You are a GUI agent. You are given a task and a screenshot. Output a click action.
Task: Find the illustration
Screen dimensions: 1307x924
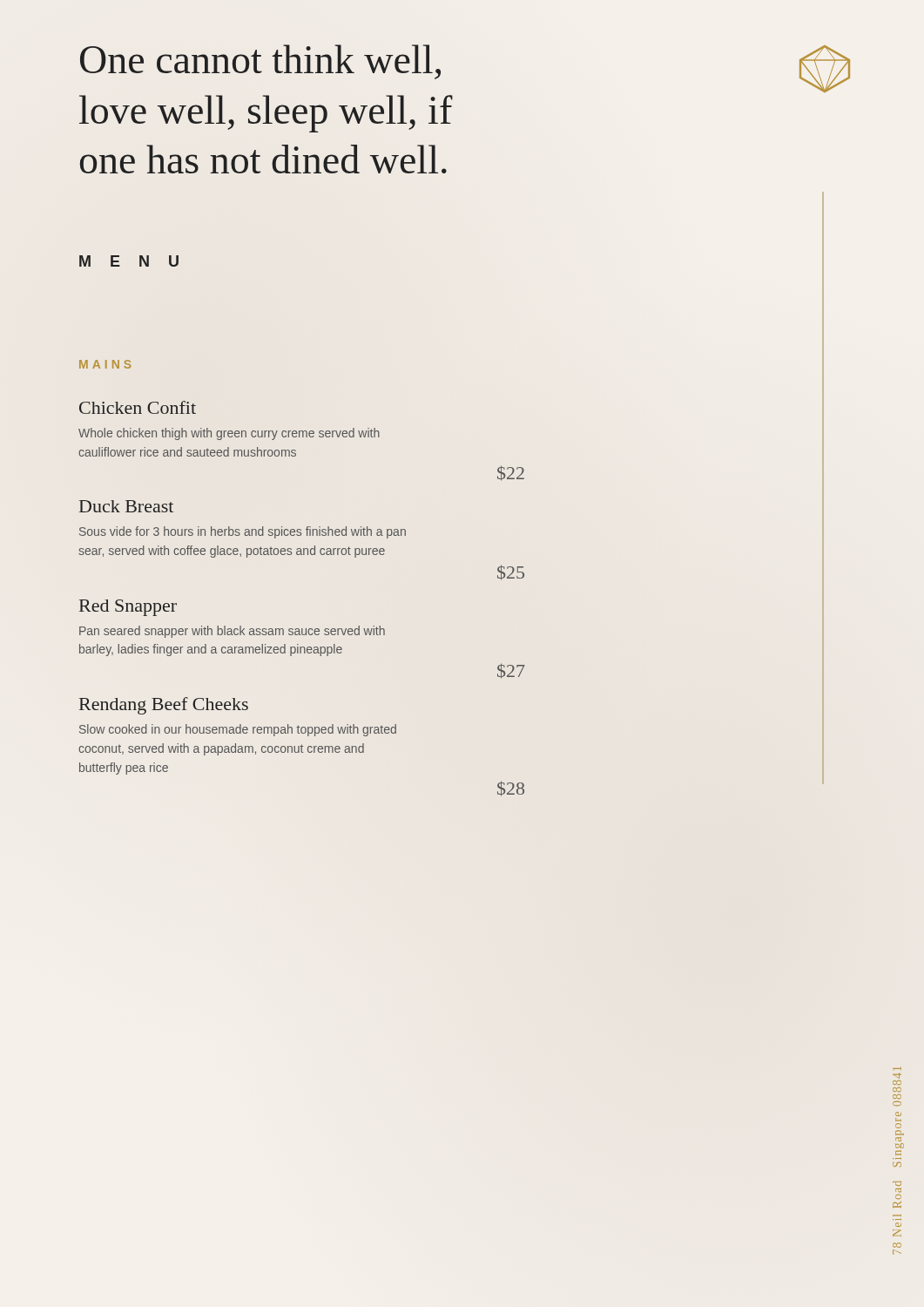pos(825,71)
